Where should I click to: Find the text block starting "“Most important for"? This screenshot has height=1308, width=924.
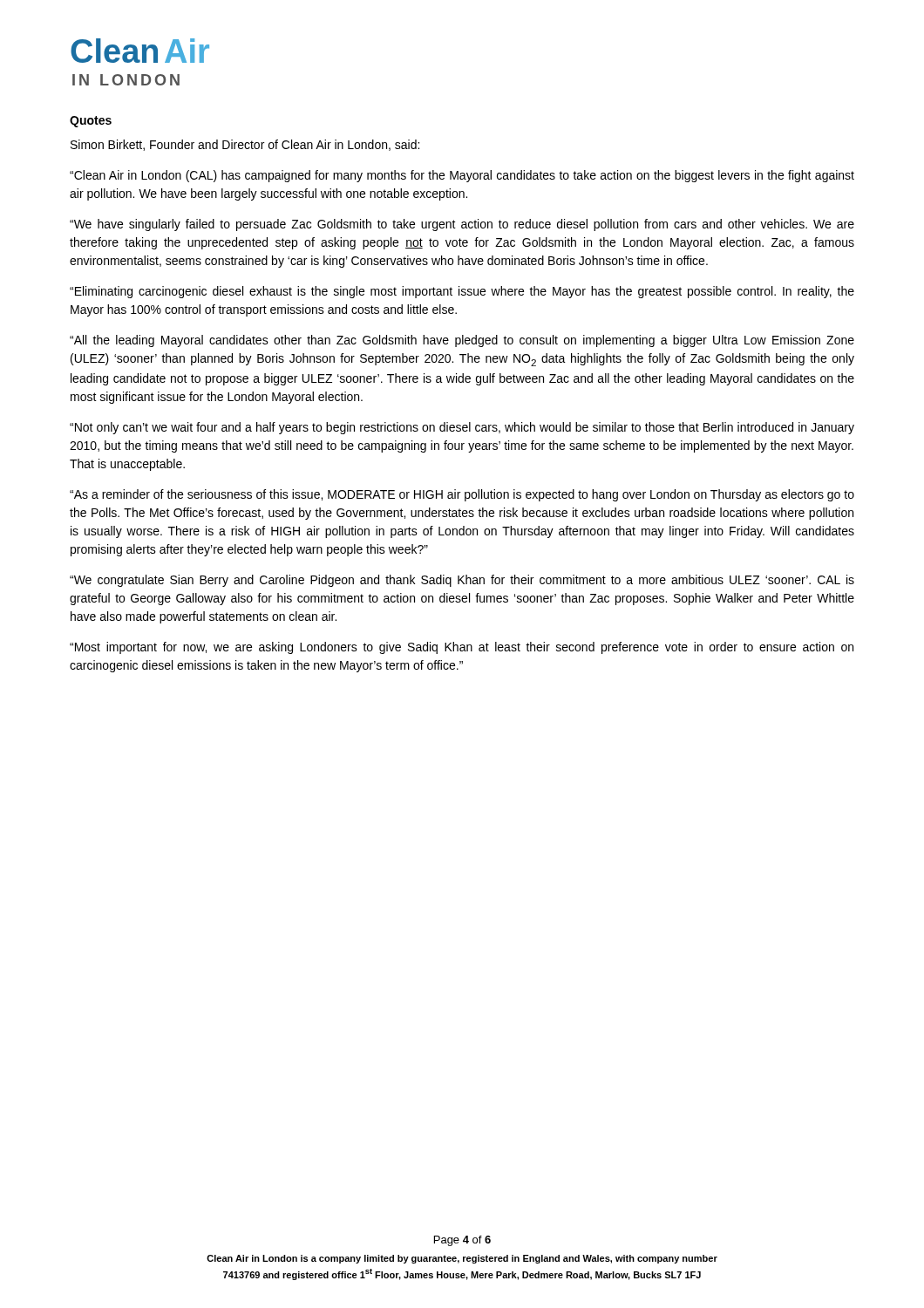(x=462, y=656)
